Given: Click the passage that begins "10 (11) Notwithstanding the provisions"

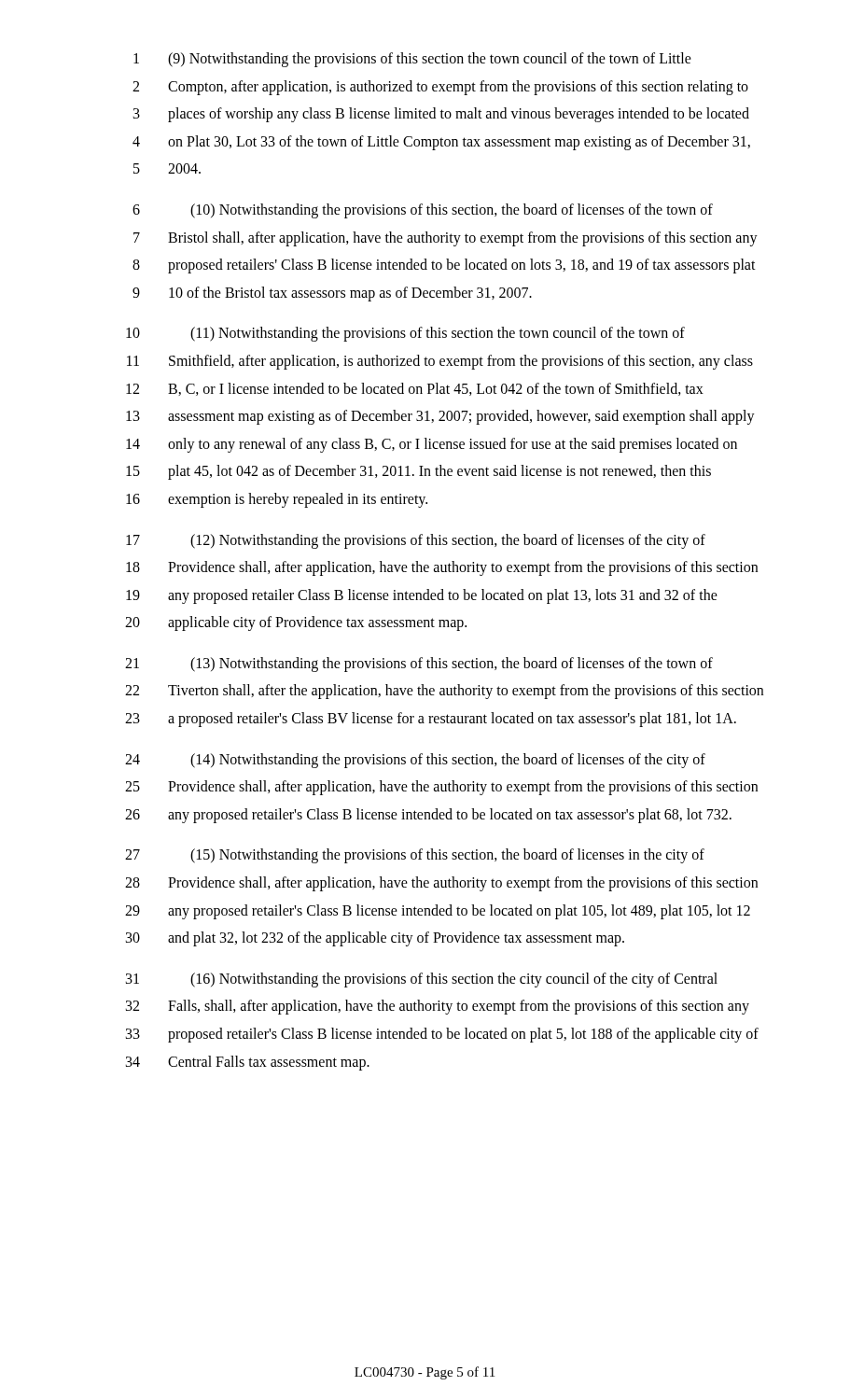Looking at the screenshot, I should pos(444,416).
